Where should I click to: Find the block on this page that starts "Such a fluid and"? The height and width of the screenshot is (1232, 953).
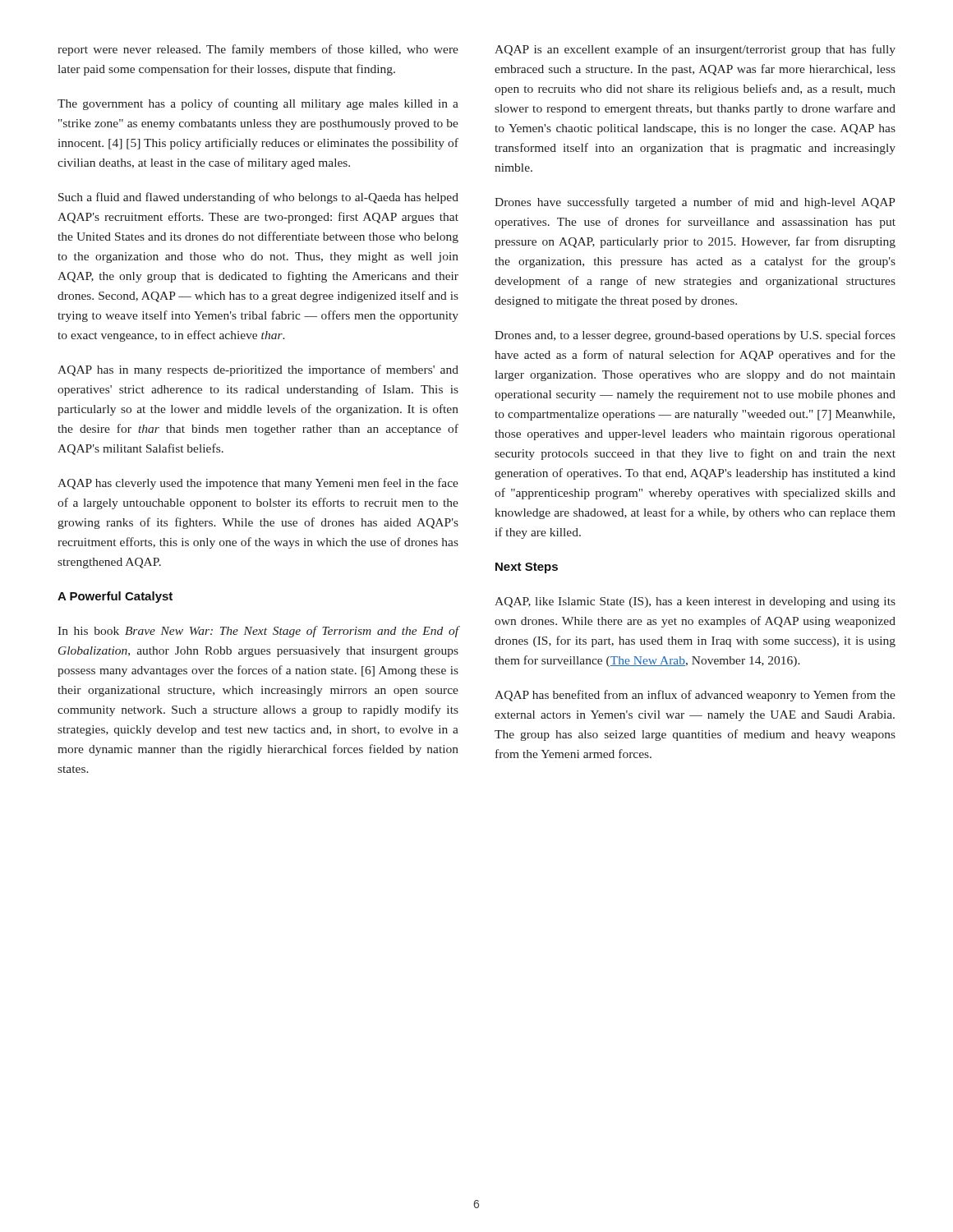tap(258, 266)
